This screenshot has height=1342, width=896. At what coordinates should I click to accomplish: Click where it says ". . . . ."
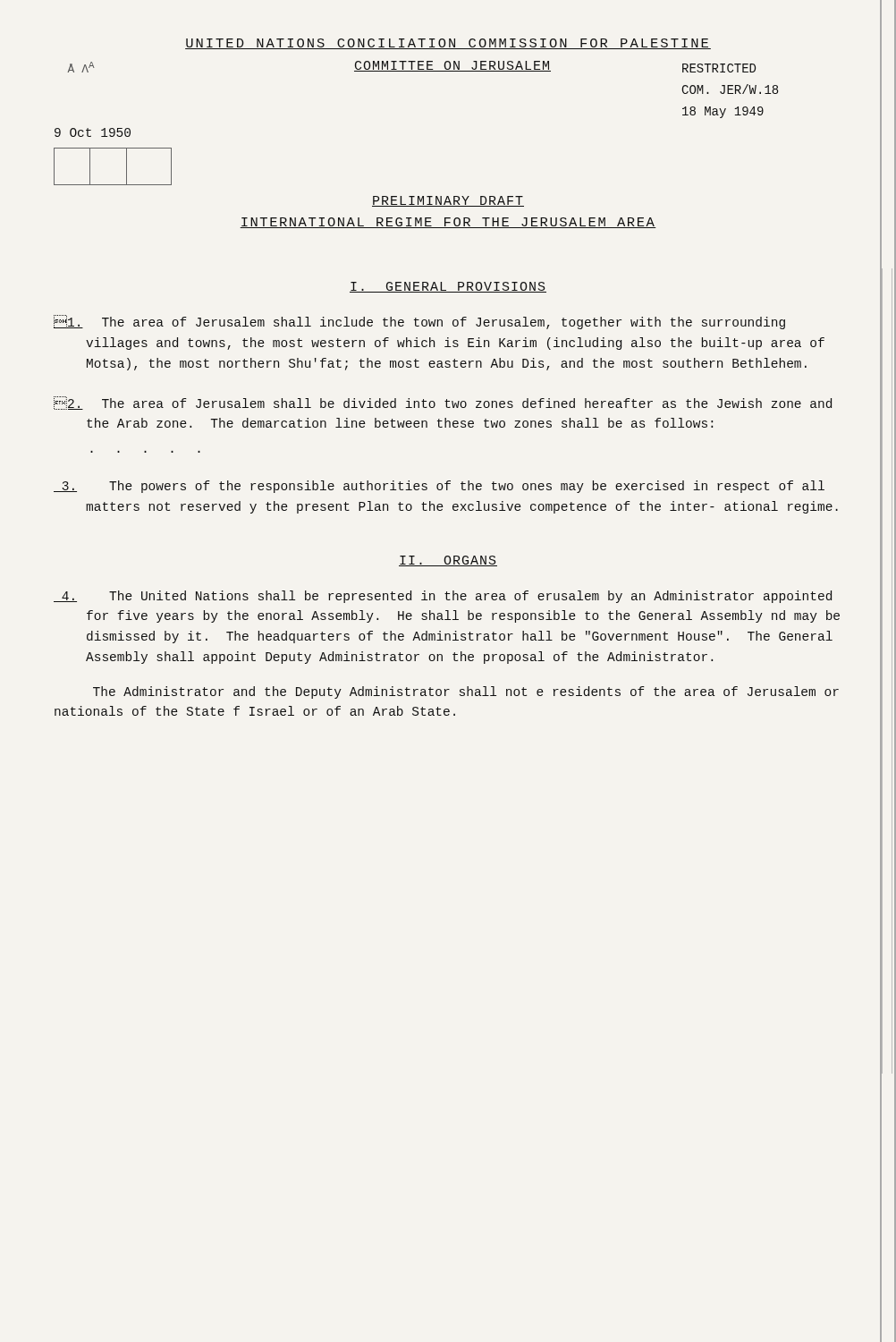(x=148, y=450)
